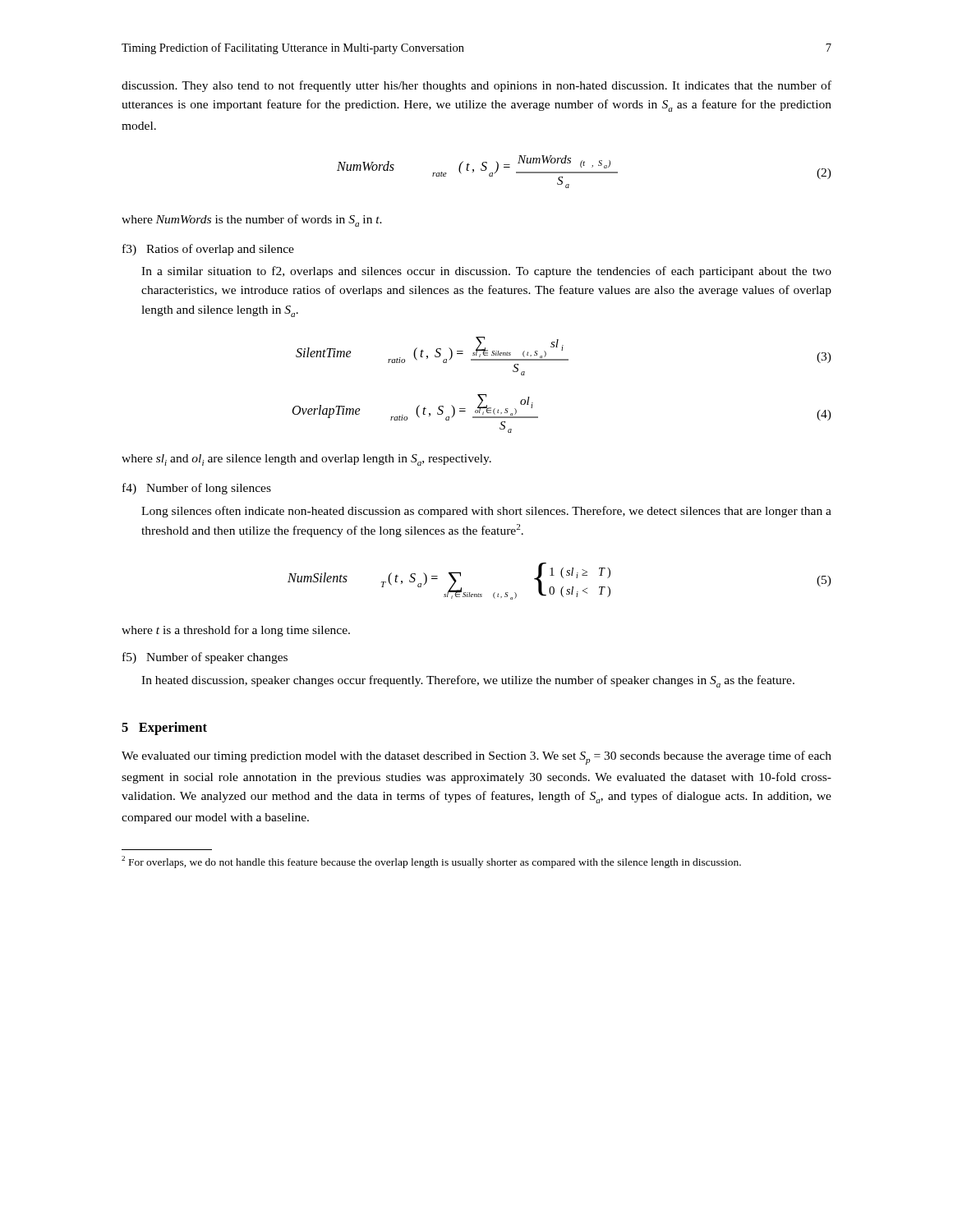This screenshot has height=1232, width=953.
Task: Find the text block that reads "In a similar situation"
Action: coord(486,291)
